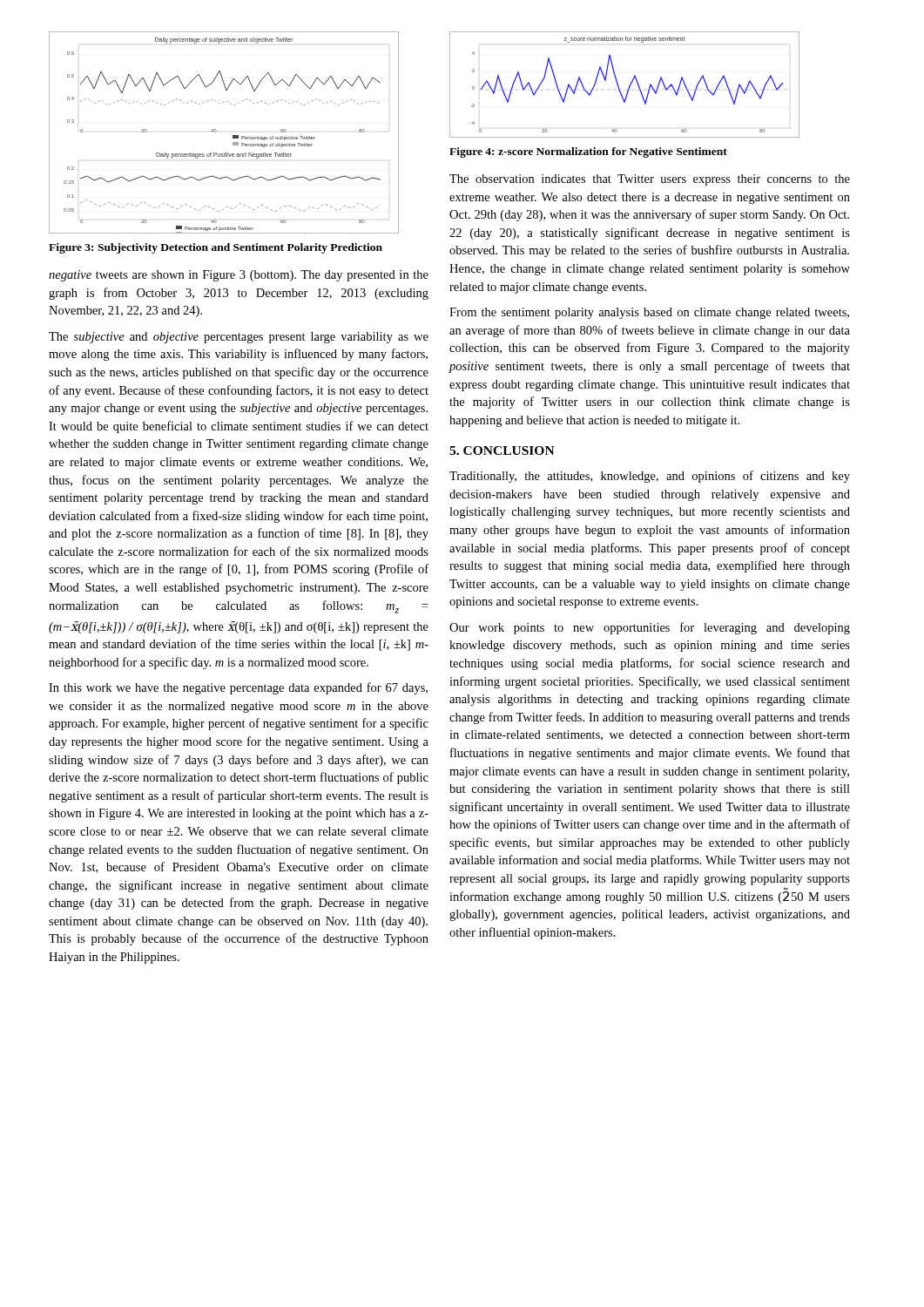Click on the caption with the text "Figure 3: Subjectivity Detection and"
The image size is (924, 1307).
pos(216,247)
